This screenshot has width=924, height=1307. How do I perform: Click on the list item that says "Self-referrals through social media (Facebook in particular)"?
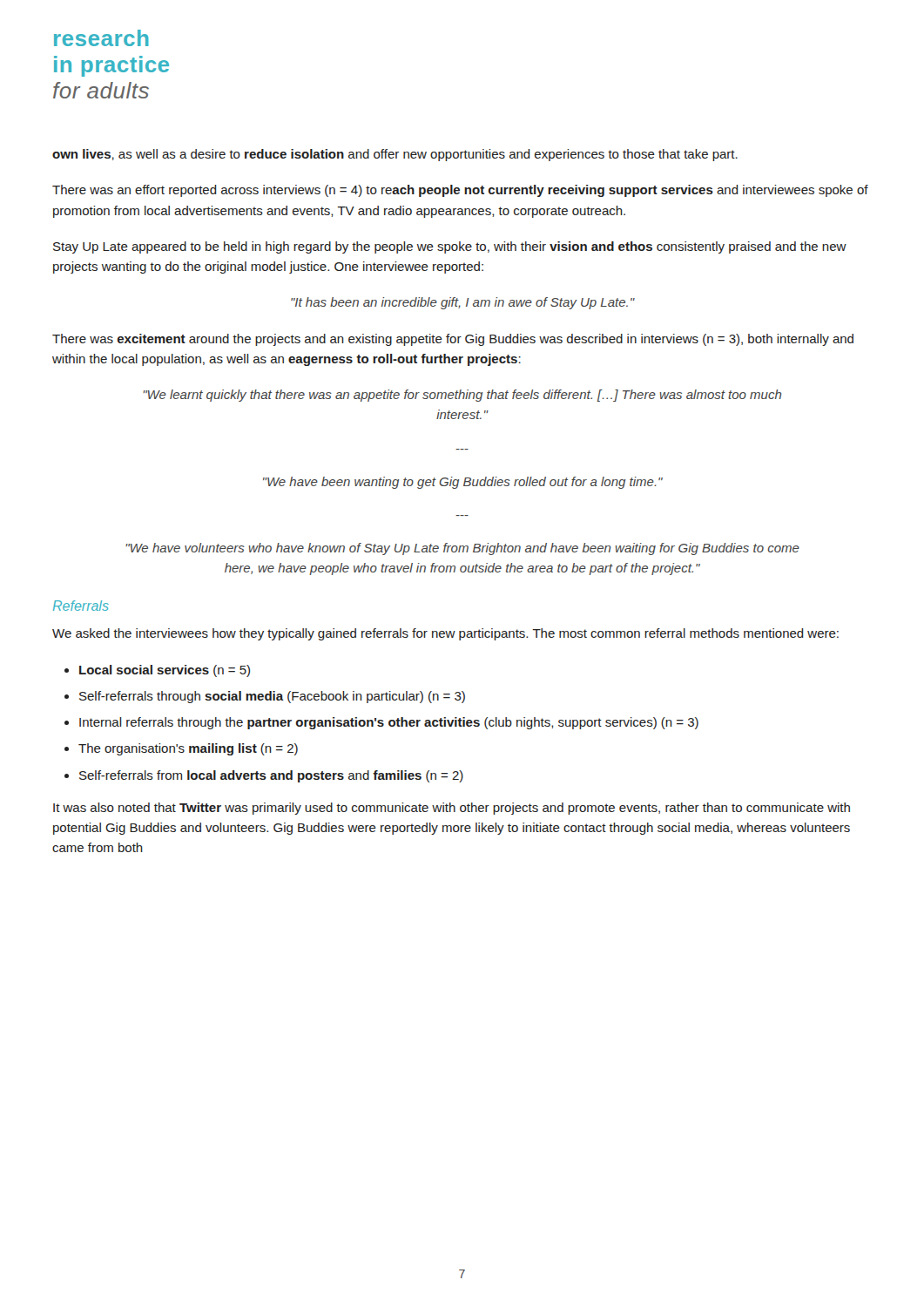click(x=272, y=696)
